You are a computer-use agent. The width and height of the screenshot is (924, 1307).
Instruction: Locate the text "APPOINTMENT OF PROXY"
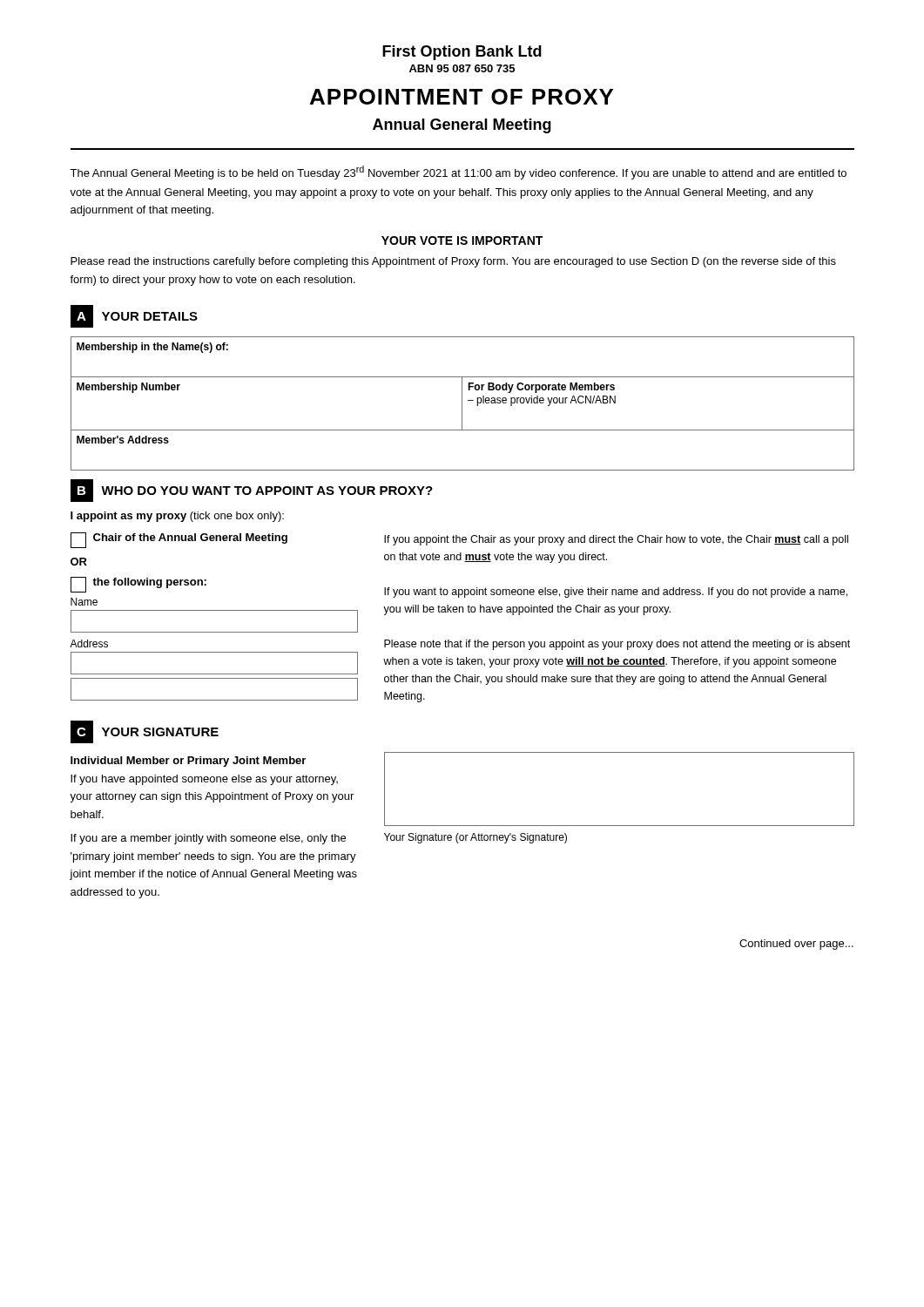462,97
